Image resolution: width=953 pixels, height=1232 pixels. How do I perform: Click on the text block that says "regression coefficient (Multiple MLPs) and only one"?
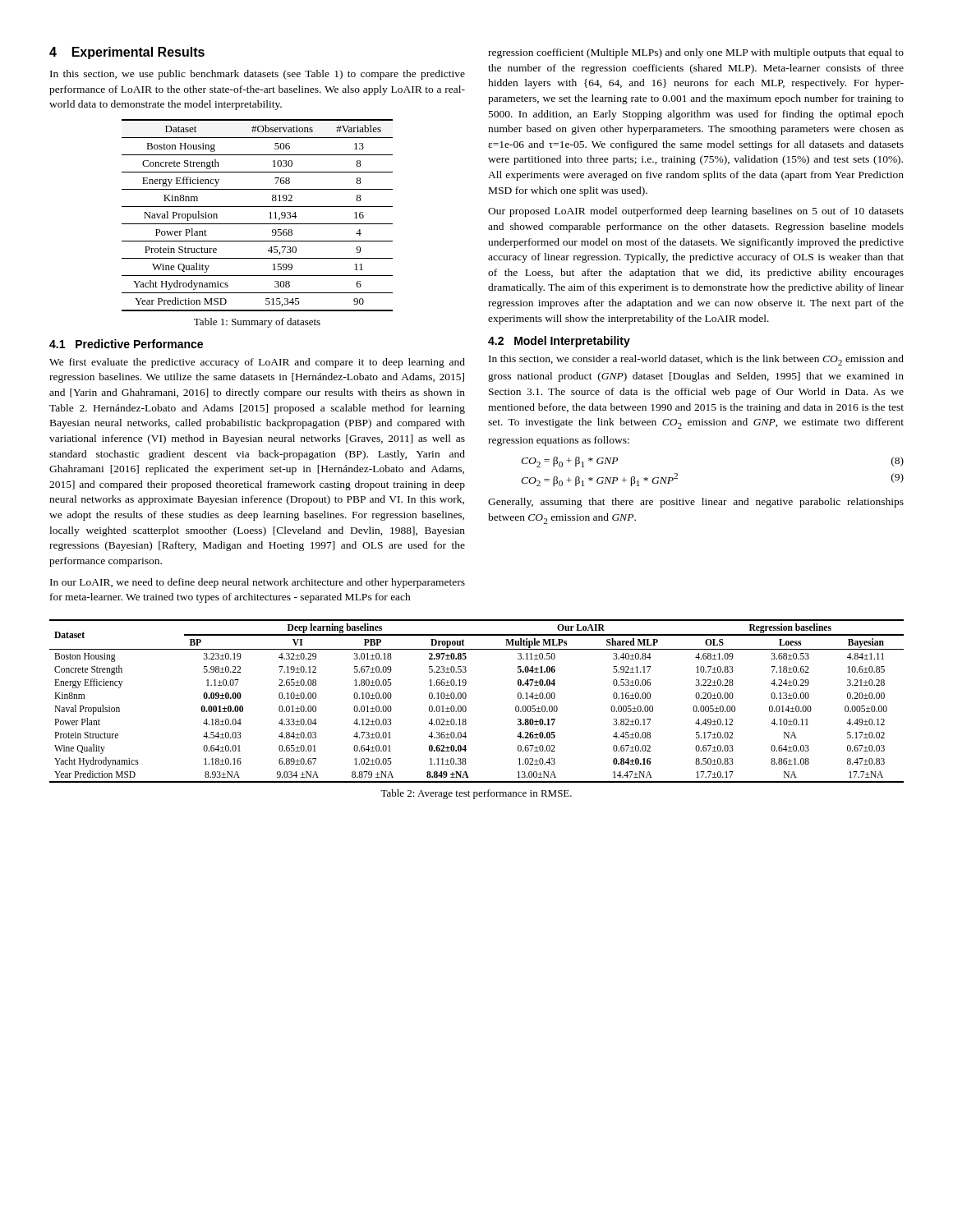click(696, 186)
